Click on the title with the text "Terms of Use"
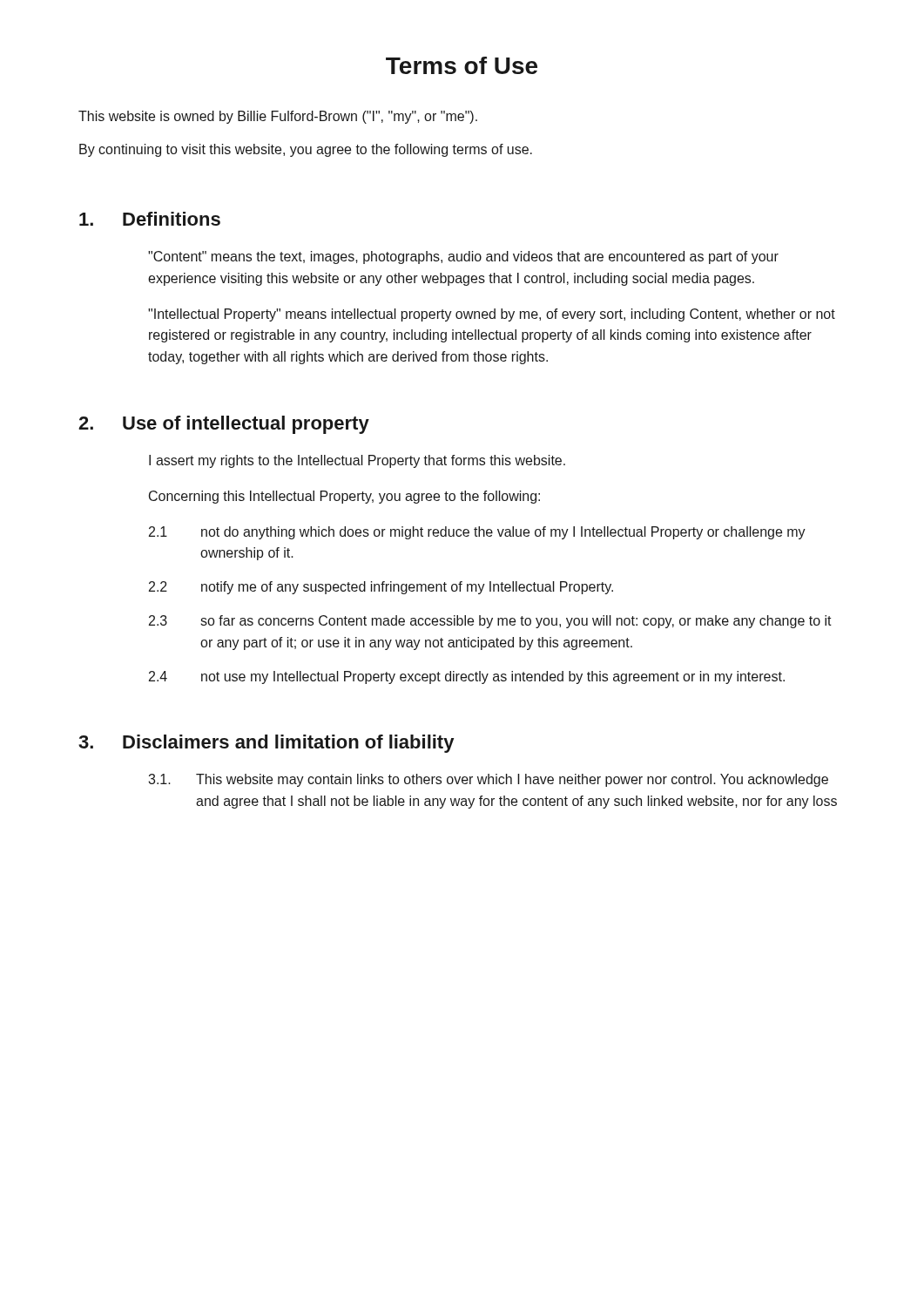The image size is (924, 1307). coord(462,66)
